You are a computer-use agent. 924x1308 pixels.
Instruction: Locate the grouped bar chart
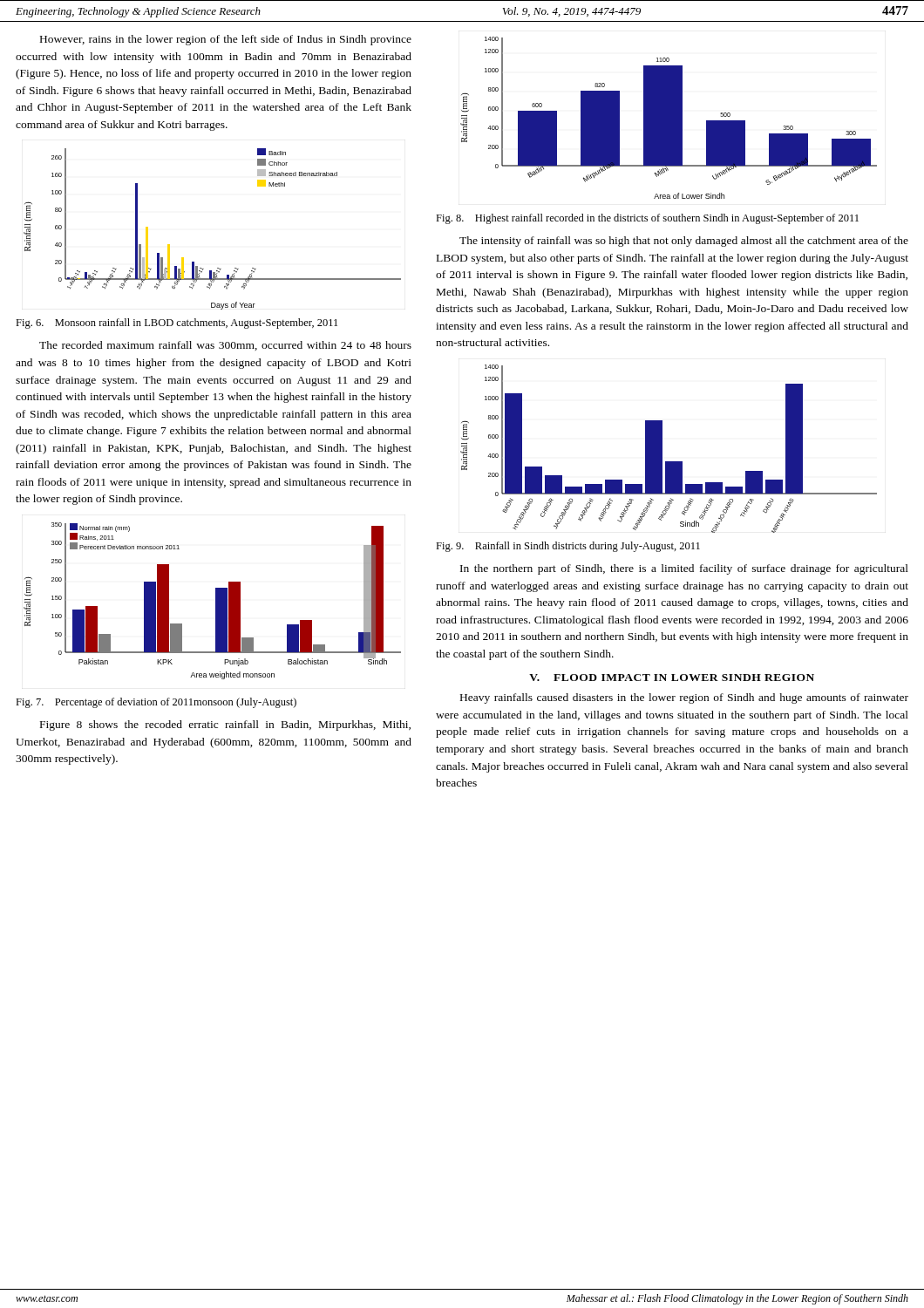214,602
